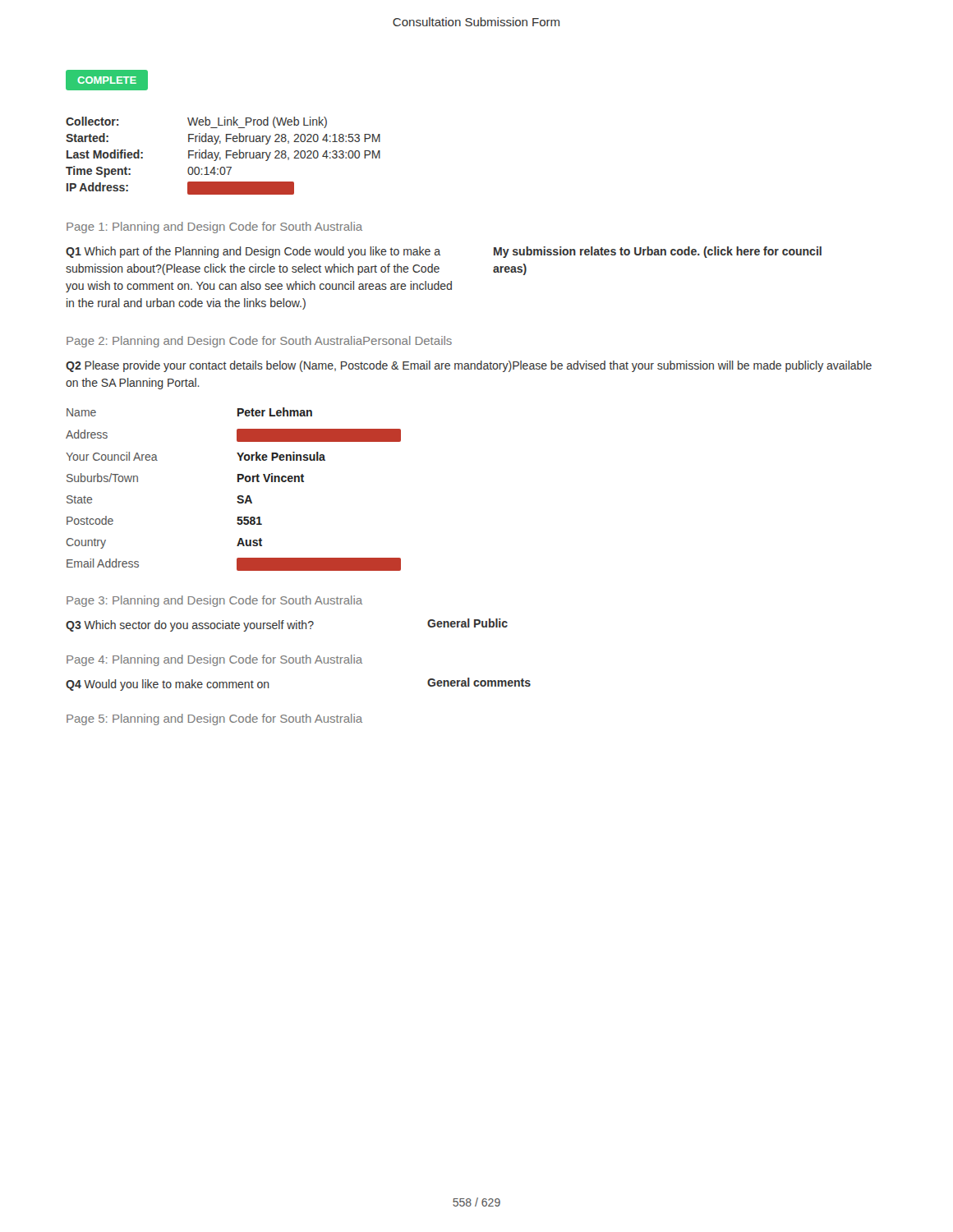The height and width of the screenshot is (1232, 953).
Task: Click the section header that begins "Page 2: Planning and Design Code for"
Action: click(259, 341)
